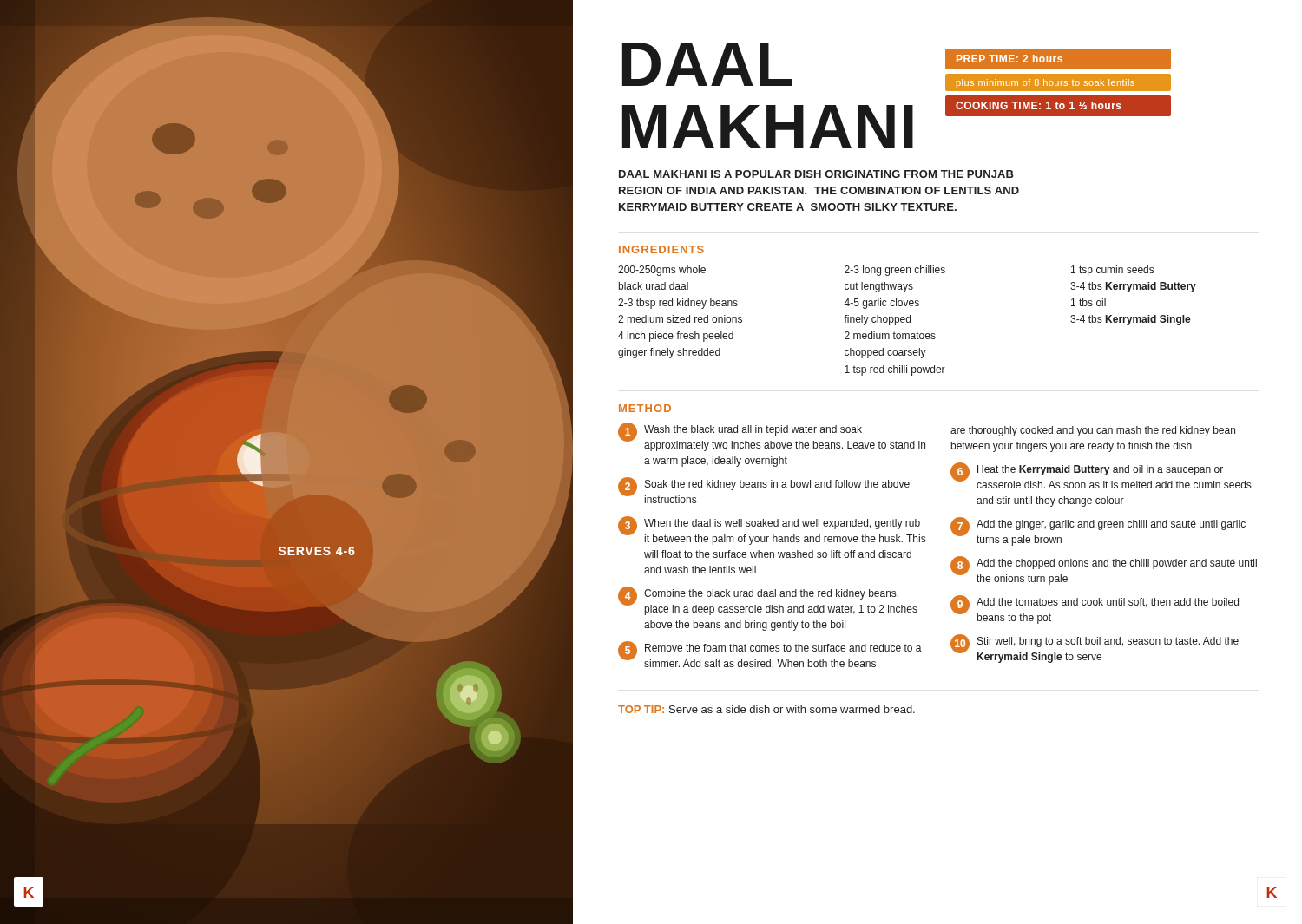
Task: Find "SERVES 4-6" on this page
Action: pos(317,551)
